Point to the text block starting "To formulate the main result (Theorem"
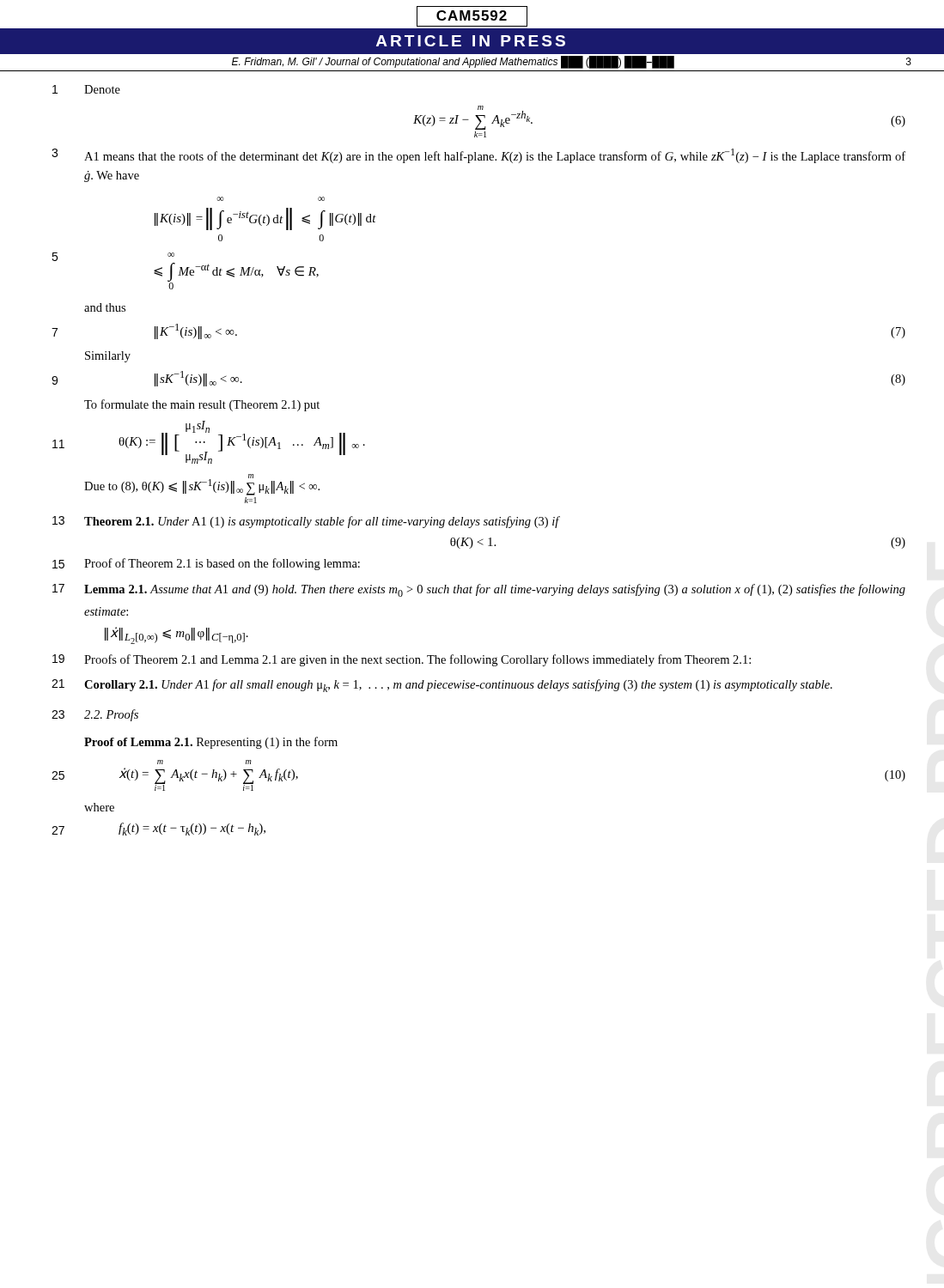The height and width of the screenshot is (1288, 944). point(202,404)
